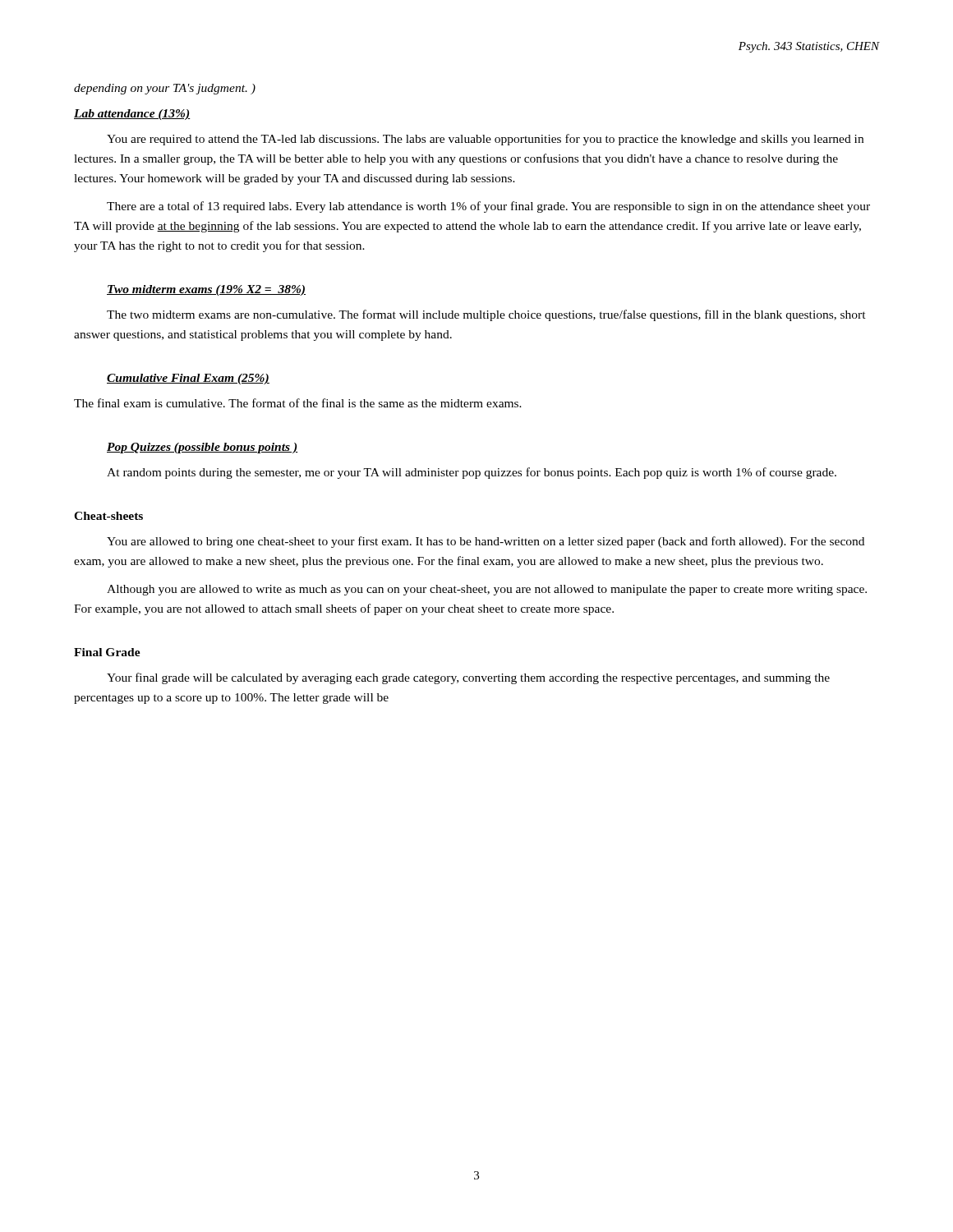953x1232 pixels.
Task: Find the text starting "Pop Quizzes (possible bonus"
Action: 202,447
